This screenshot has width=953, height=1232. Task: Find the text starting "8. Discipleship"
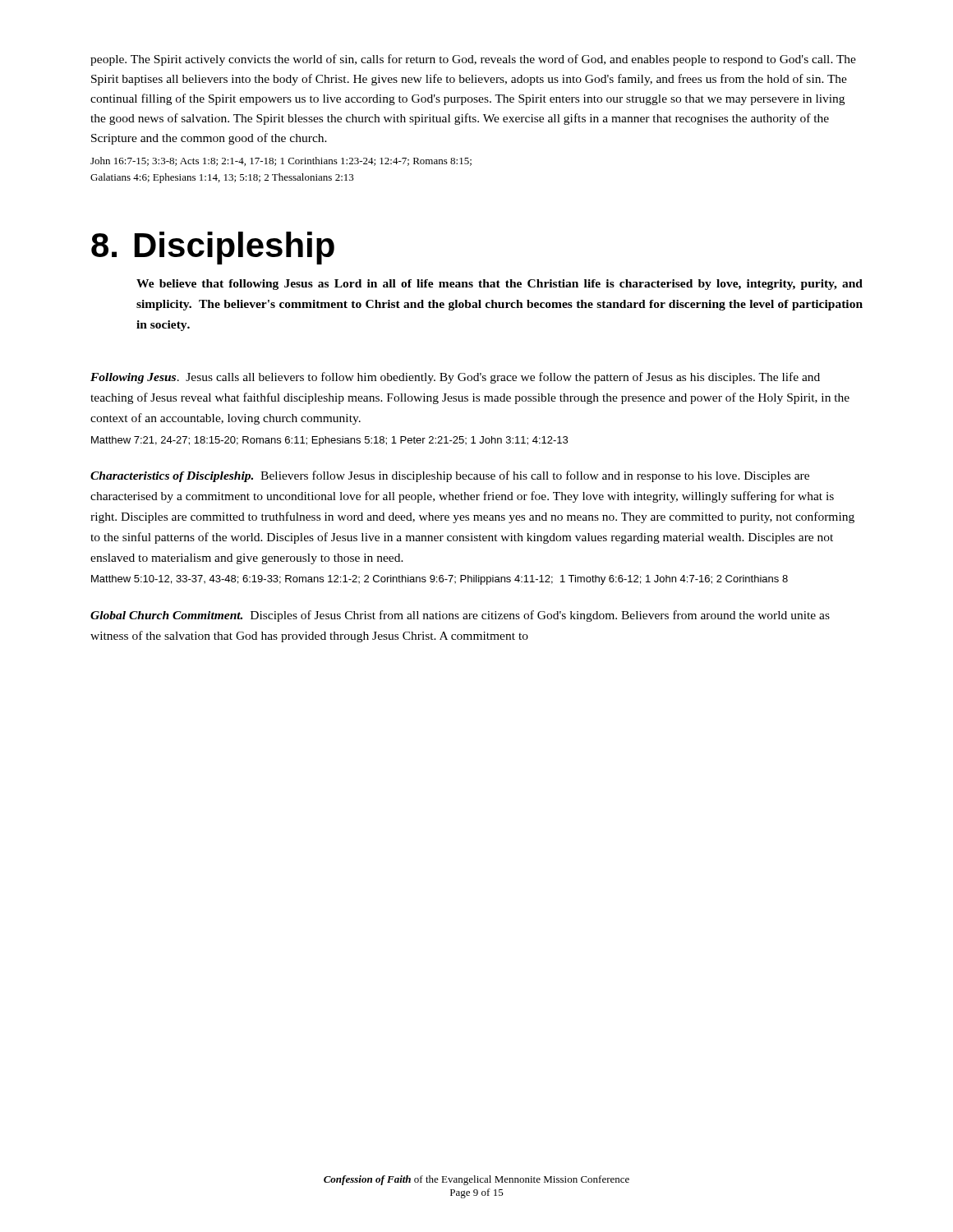tap(213, 248)
